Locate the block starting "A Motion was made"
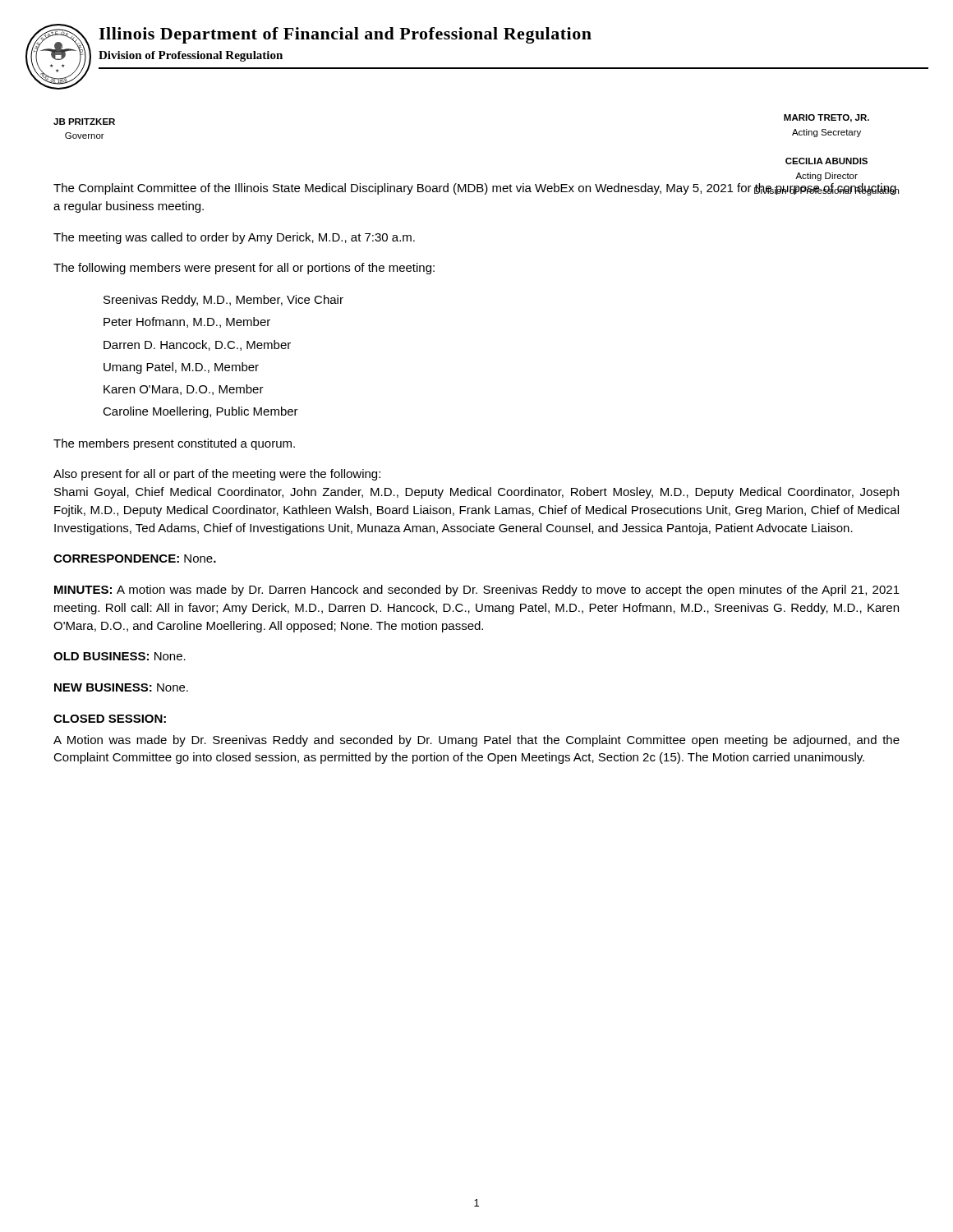This screenshot has width=953, height=1232. pyautogui.click(x=476, y=748)
